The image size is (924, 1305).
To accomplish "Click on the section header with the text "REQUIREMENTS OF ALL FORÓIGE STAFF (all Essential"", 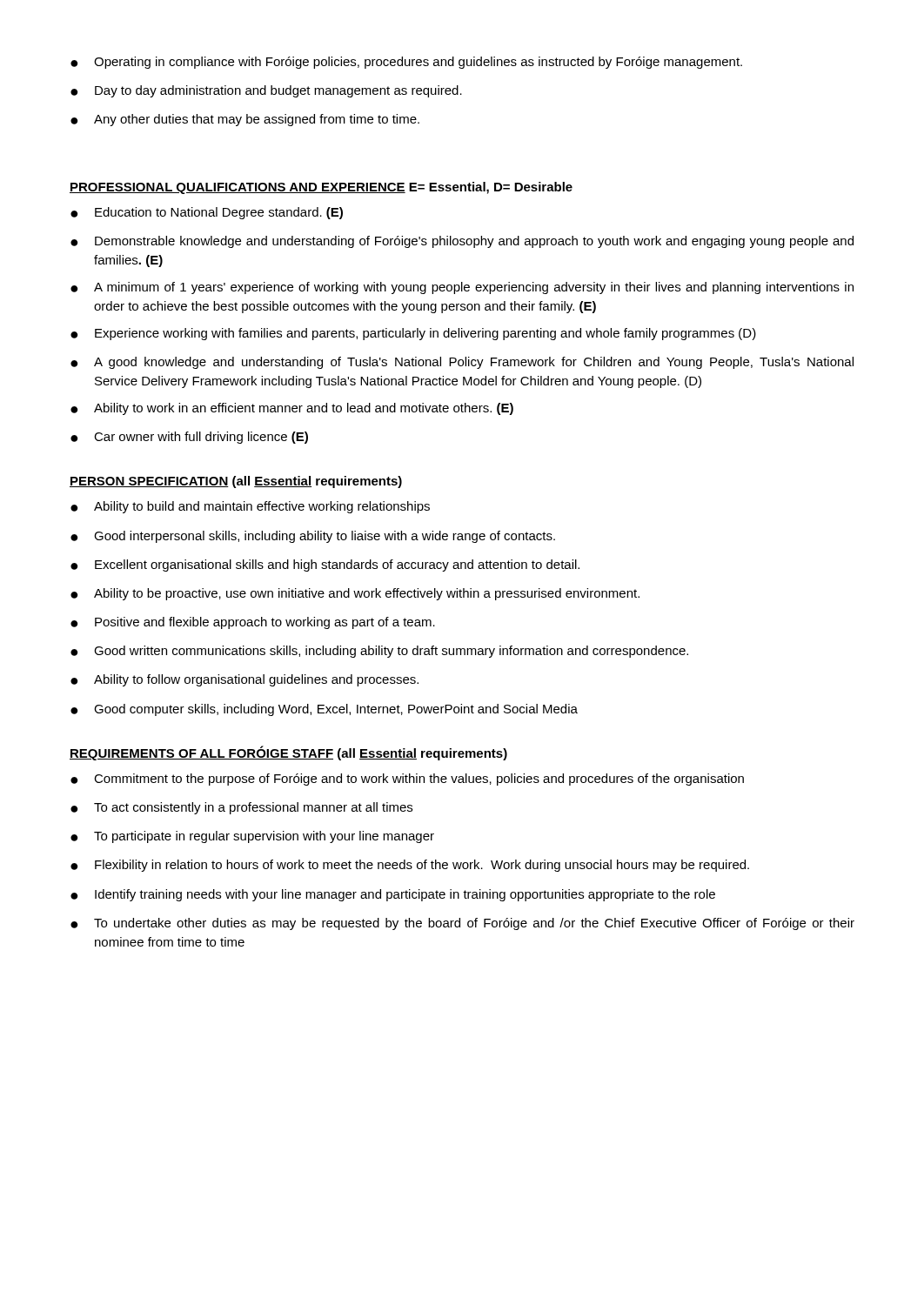I will [x=288, y=753].
